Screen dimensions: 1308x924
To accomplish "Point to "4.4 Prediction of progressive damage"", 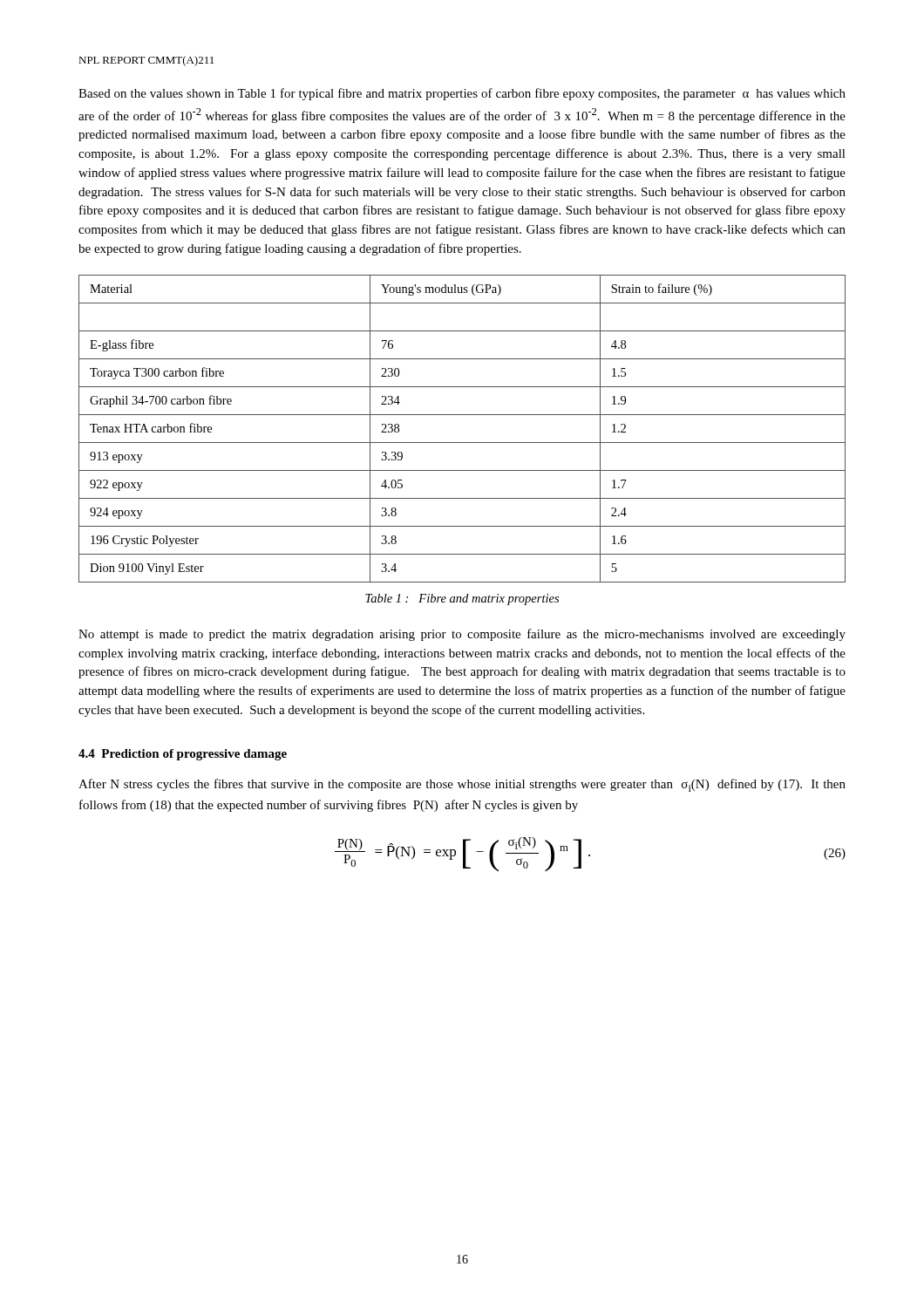I will point(183,753).
